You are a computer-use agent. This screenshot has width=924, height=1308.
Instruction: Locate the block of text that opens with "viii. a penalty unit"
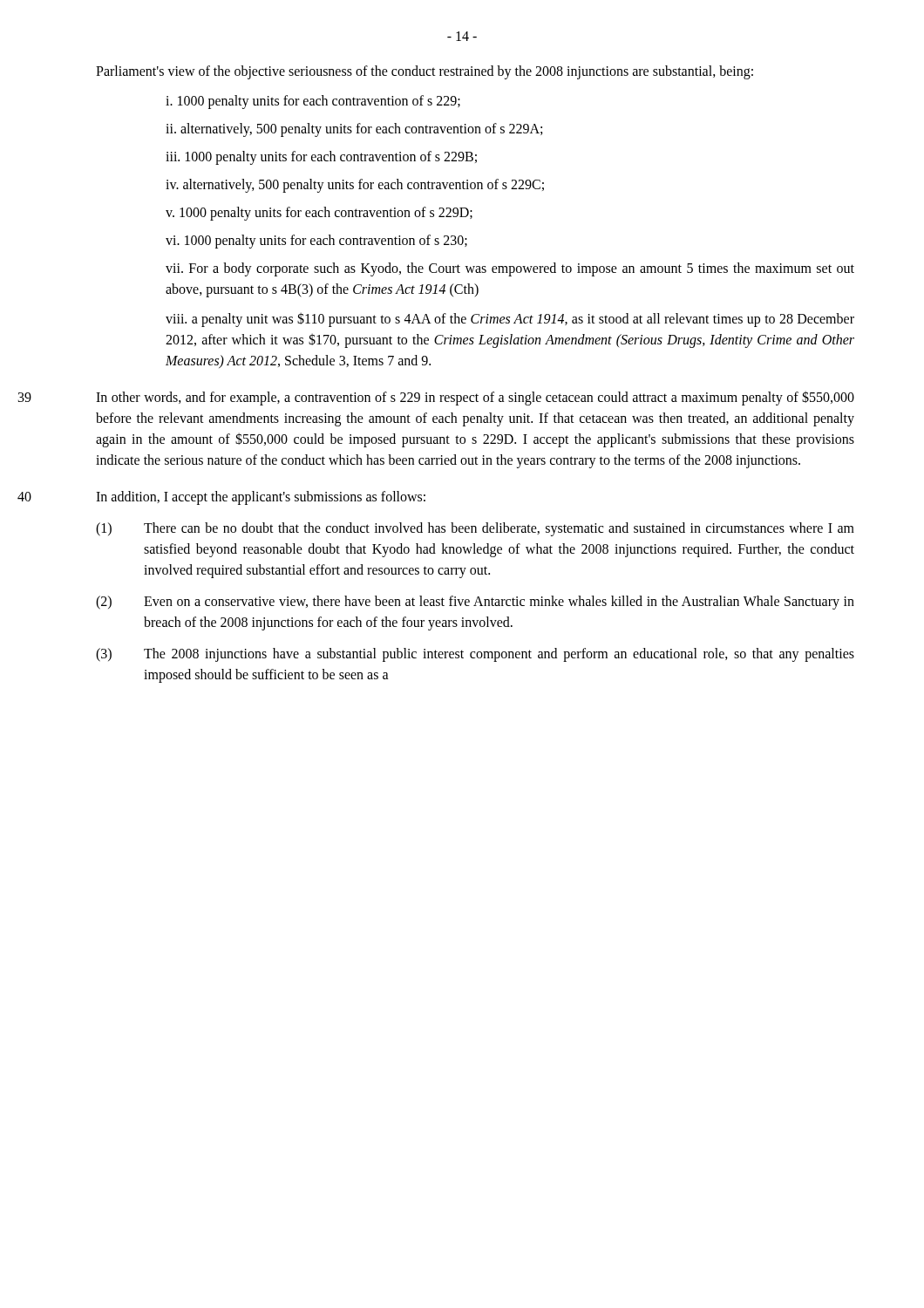510,340
